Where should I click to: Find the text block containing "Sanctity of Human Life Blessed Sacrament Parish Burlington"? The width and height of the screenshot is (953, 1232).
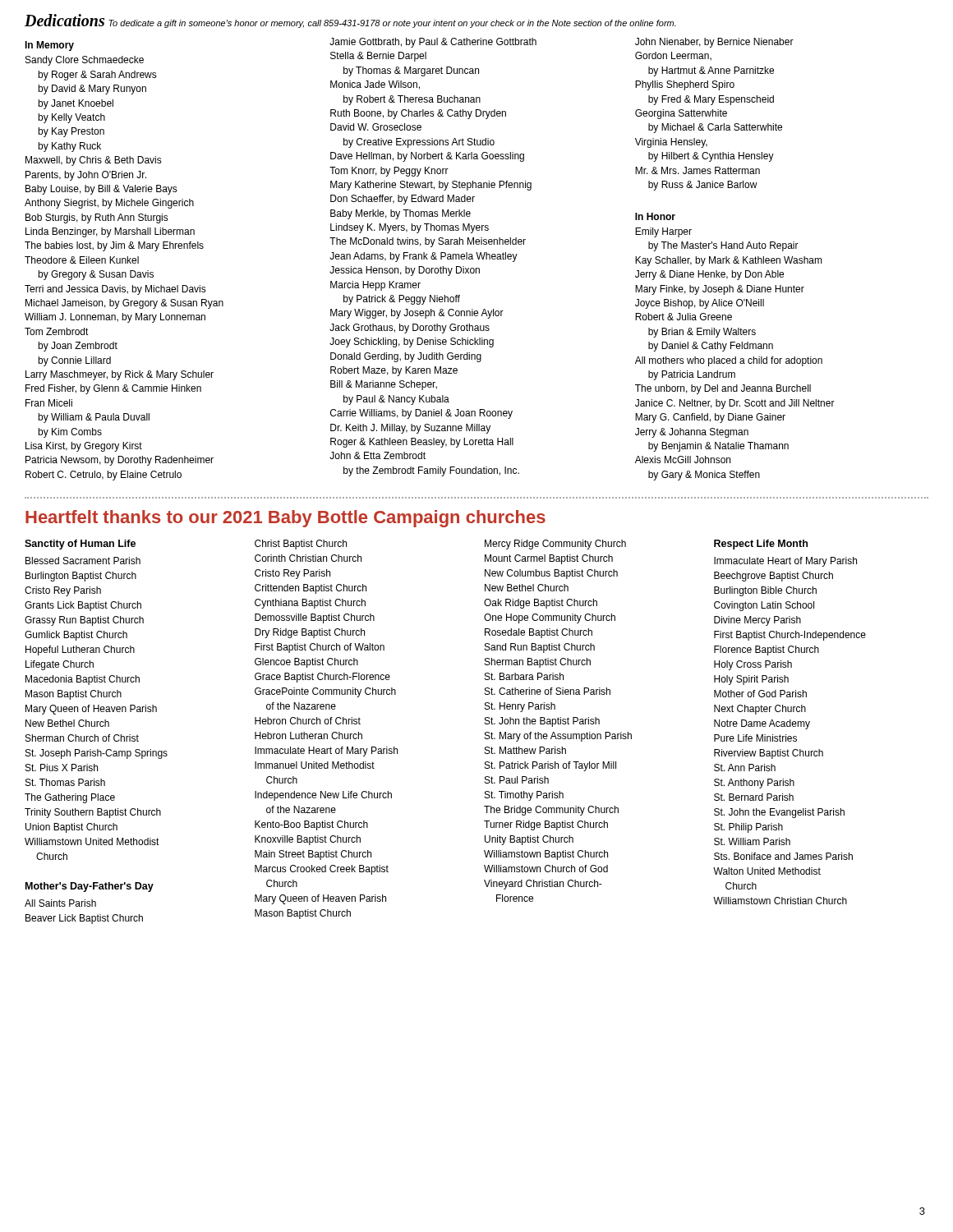click(132, 730)
